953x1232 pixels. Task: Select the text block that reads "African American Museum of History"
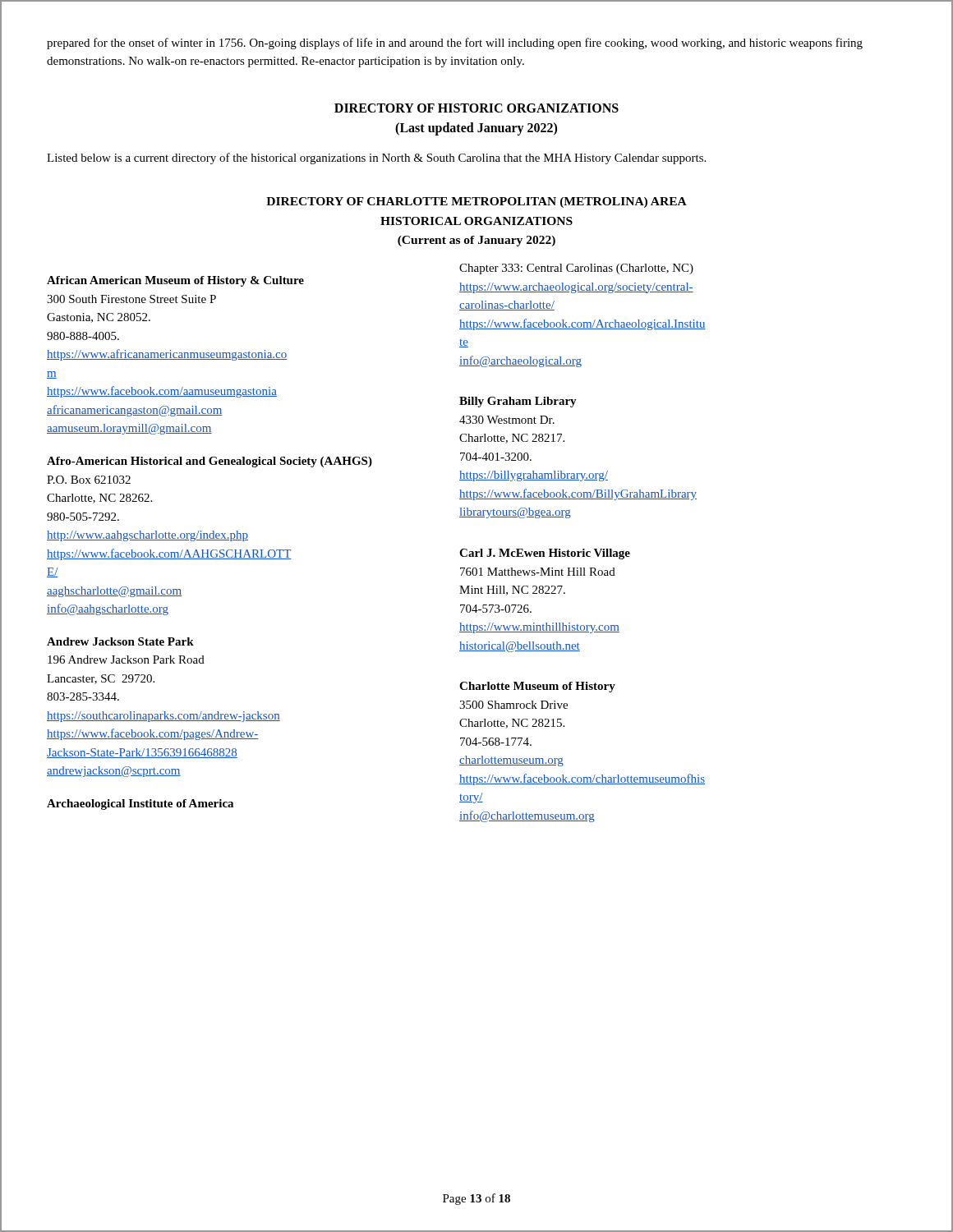245,355
